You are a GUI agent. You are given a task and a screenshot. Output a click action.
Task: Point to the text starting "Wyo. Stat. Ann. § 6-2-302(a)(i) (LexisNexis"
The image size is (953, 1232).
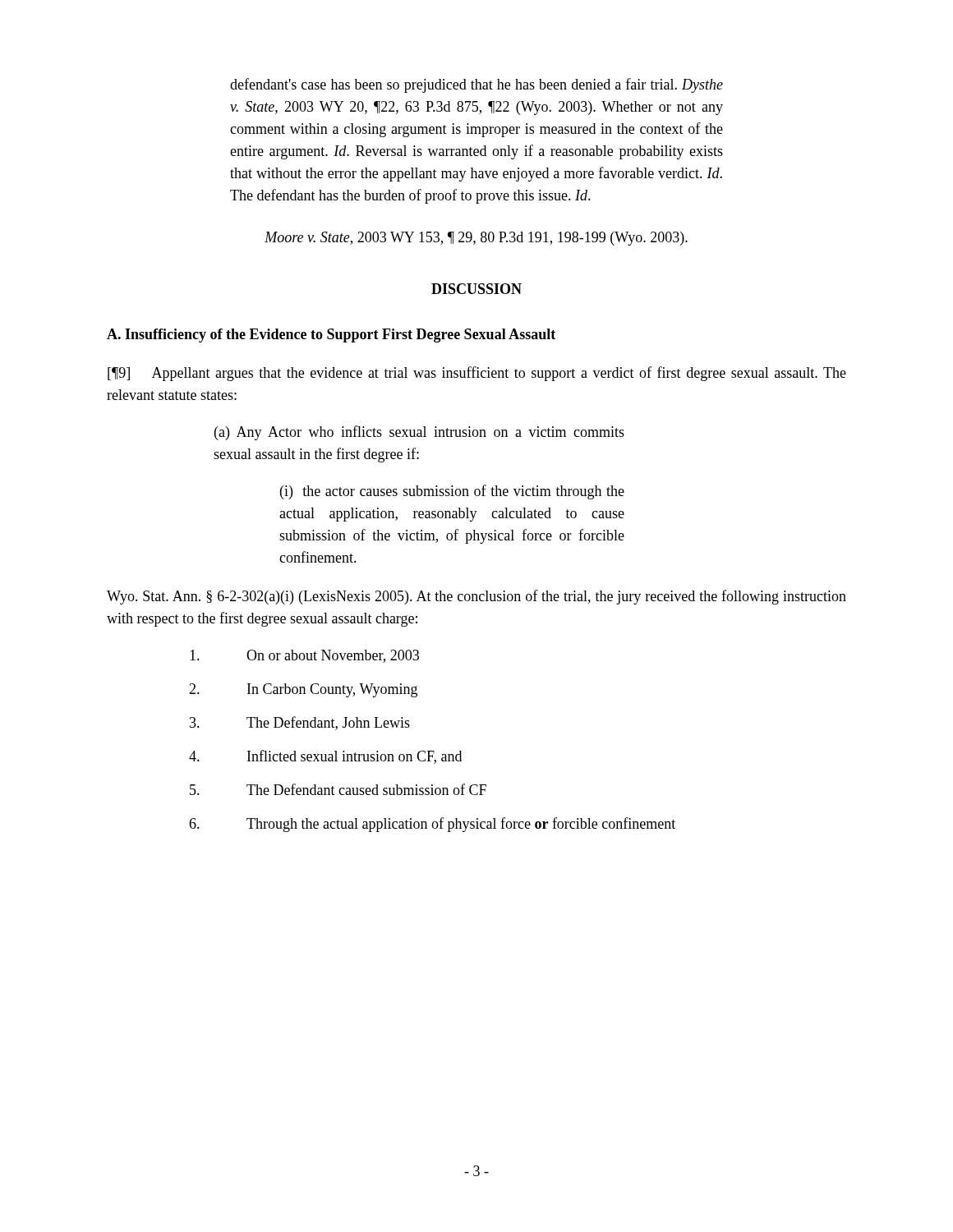click(476, 607)
